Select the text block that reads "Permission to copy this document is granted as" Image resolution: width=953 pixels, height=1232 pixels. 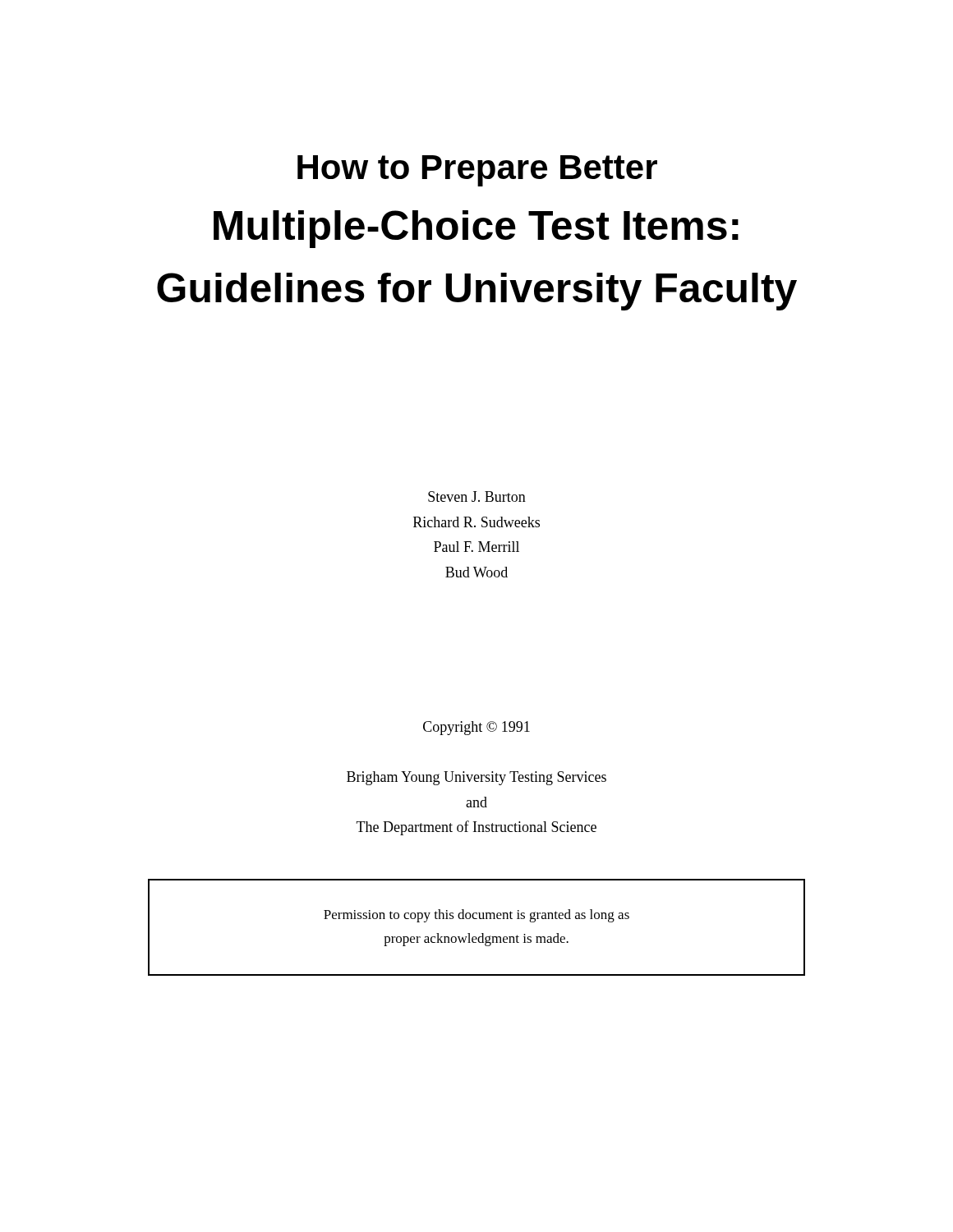(476, 926)
